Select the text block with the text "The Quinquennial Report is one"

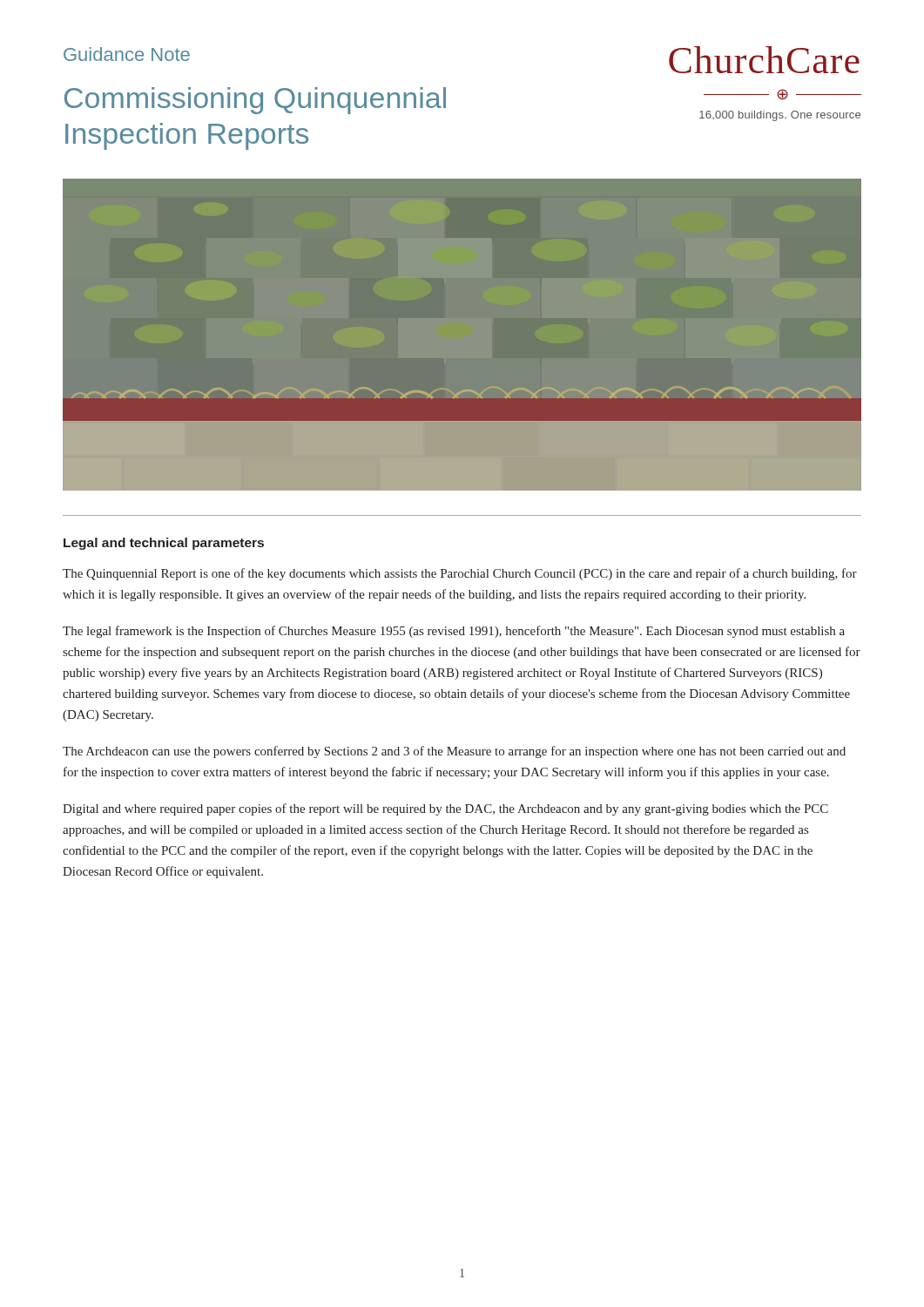[x=460, y=584]
